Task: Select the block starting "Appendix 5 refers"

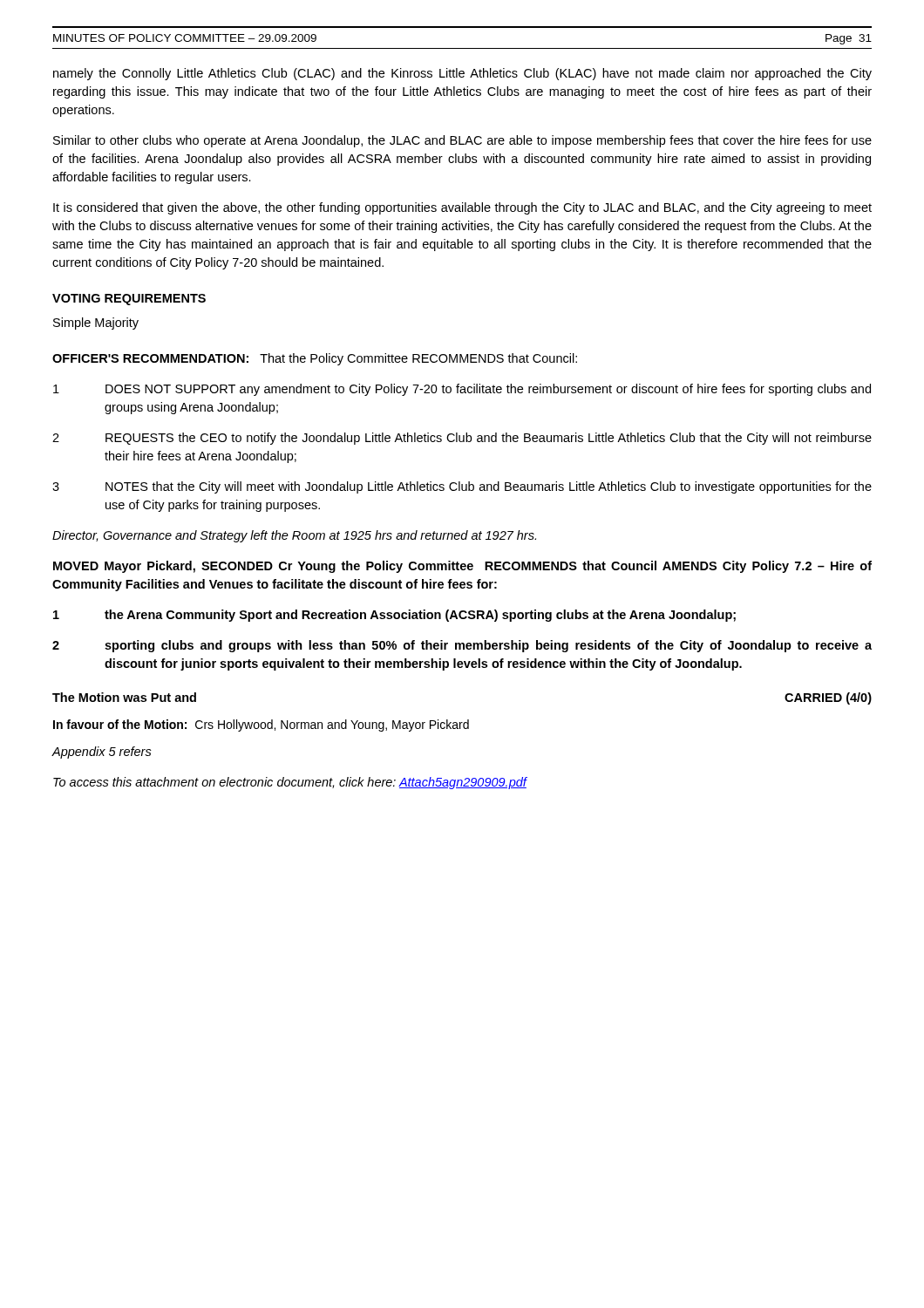Action: (102, 751)
